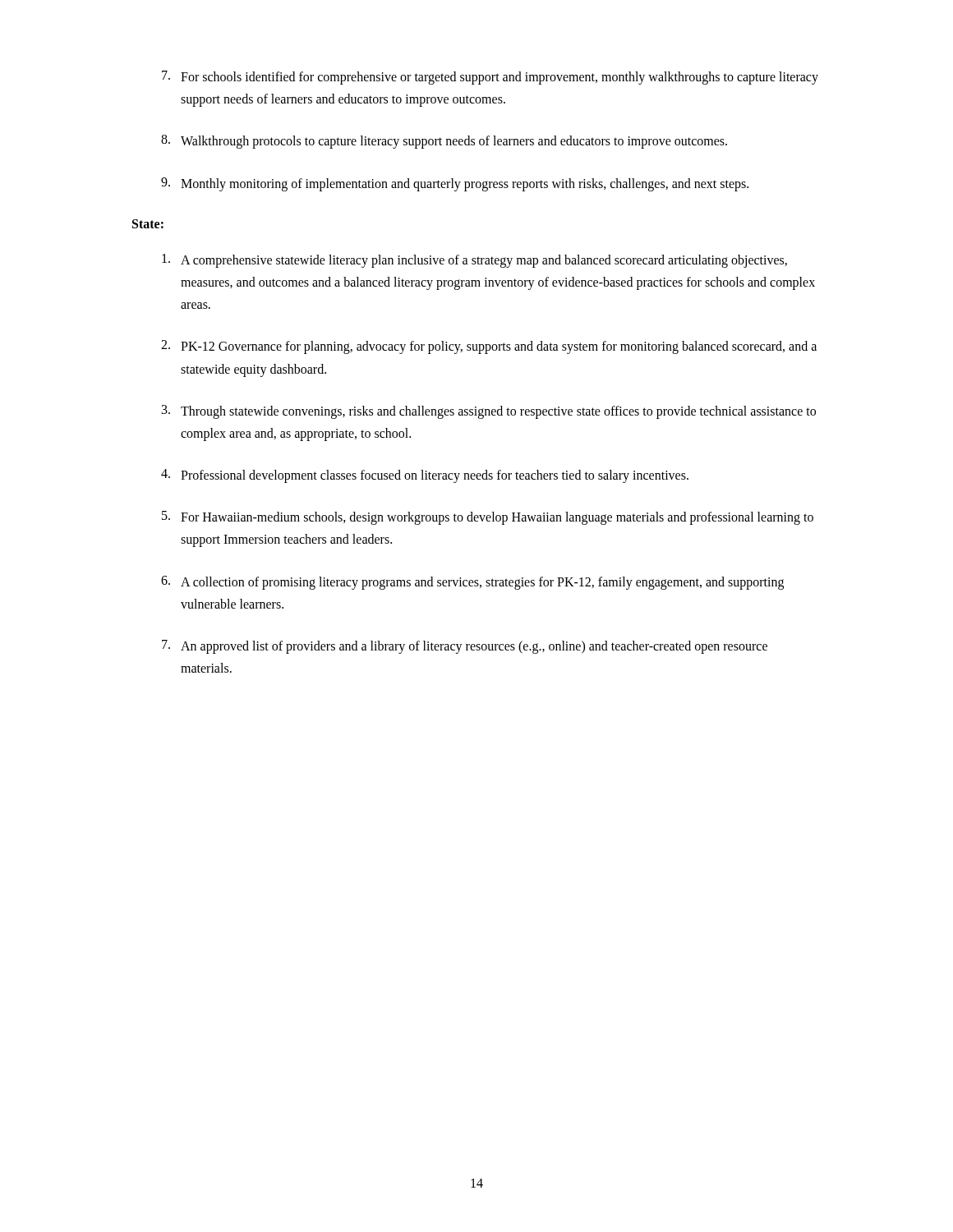Click on the text starting "8. Walkthrough protocols to"
This screenshot has width=953, height=1232.
(x=476, y=141)
